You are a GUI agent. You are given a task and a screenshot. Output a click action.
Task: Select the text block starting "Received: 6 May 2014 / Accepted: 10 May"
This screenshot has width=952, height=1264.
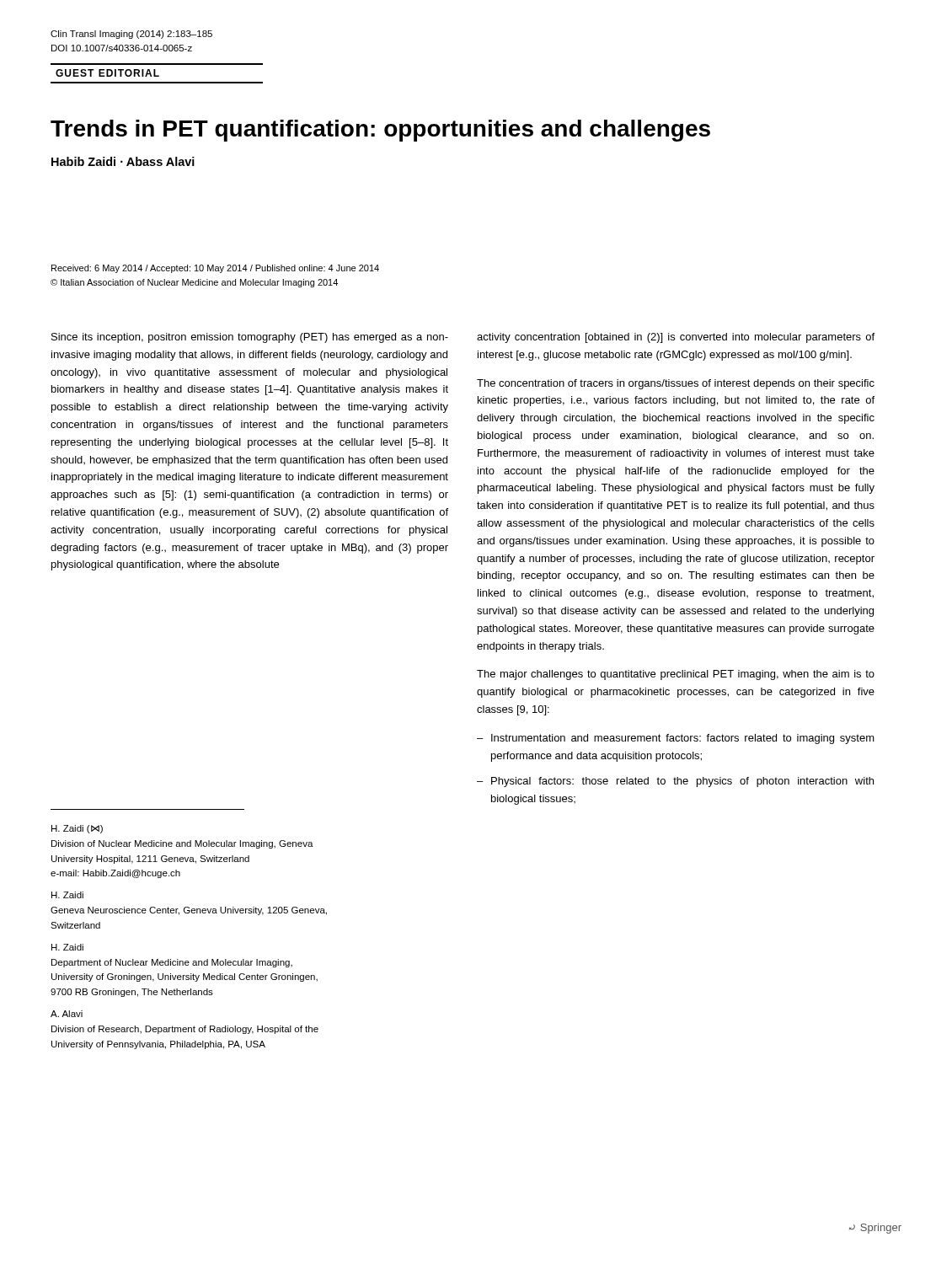click(x=215, y=275)
